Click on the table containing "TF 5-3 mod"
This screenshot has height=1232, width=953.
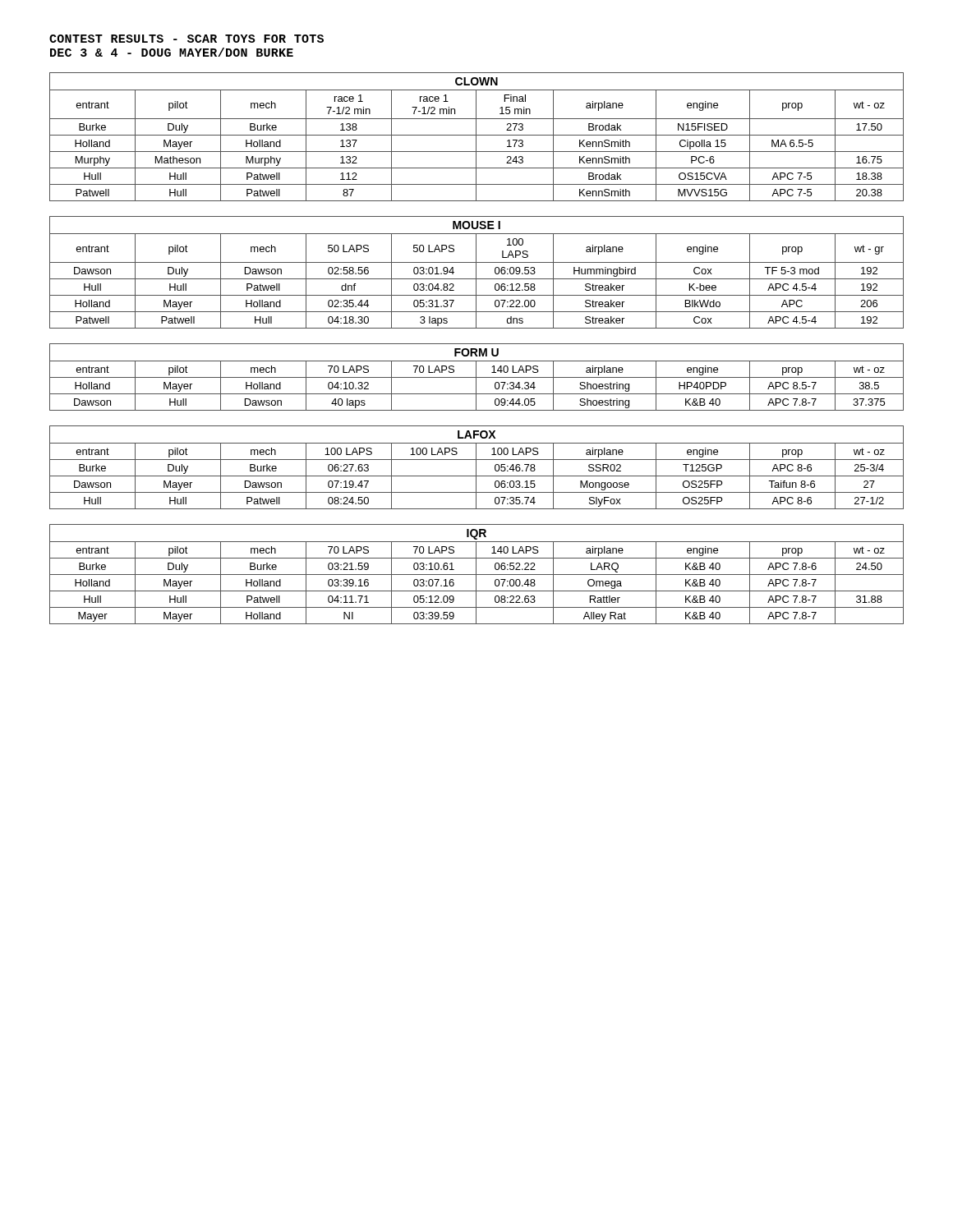coord(476,272)
